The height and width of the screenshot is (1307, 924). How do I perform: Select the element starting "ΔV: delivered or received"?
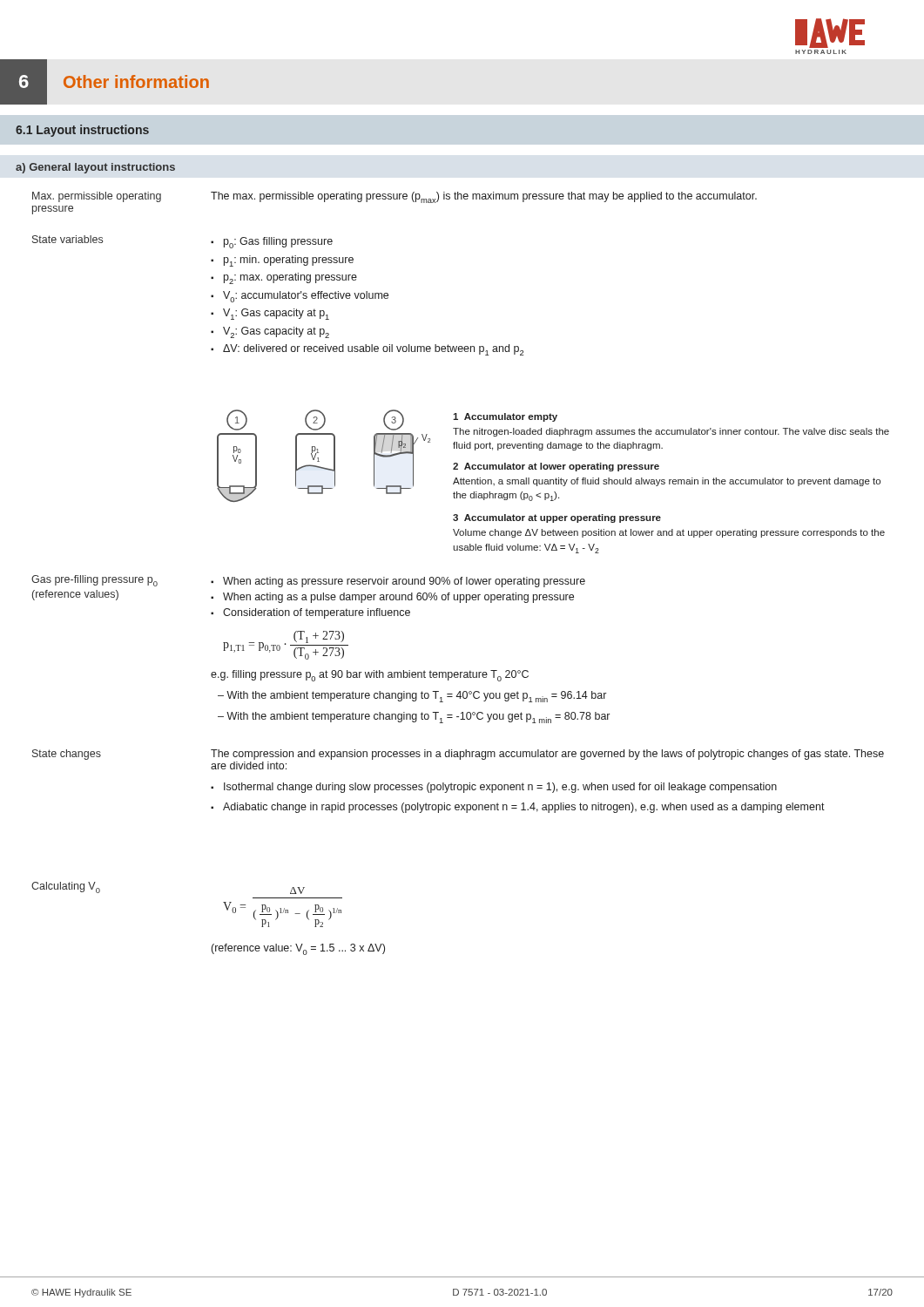click(373, 350)
